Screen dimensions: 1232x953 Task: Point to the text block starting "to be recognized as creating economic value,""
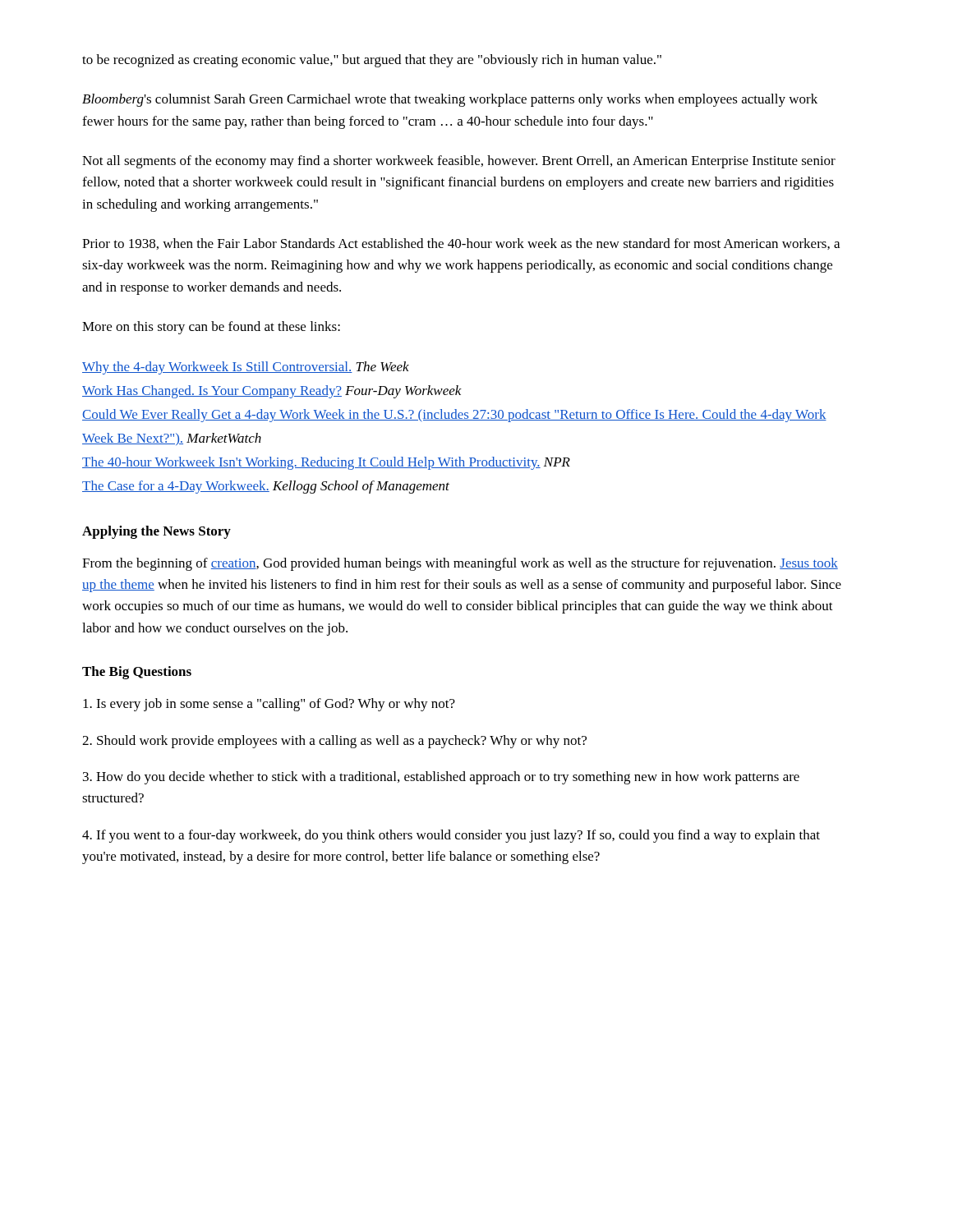point(372,60)
